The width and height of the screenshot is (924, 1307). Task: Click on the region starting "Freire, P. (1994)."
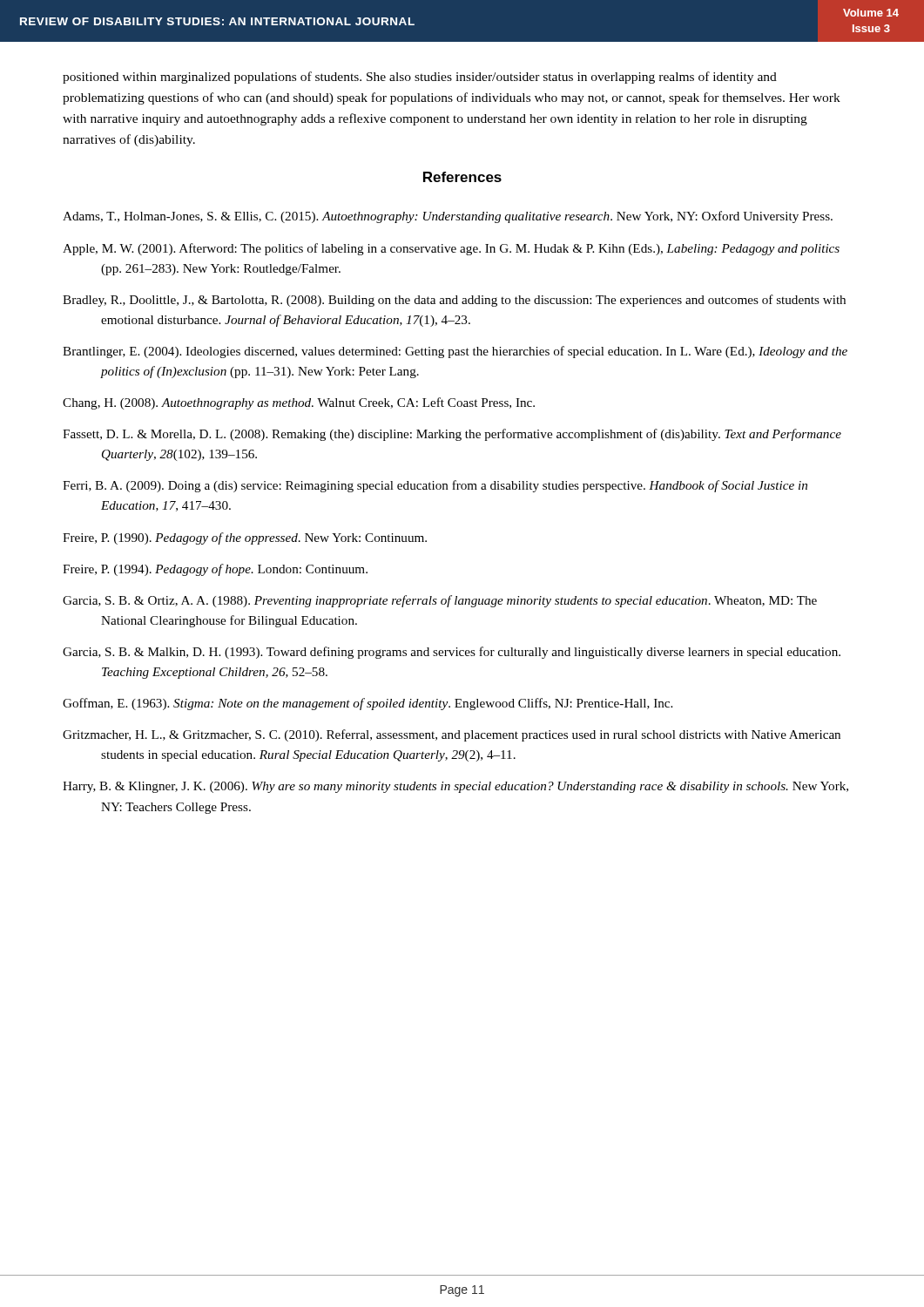216,568
